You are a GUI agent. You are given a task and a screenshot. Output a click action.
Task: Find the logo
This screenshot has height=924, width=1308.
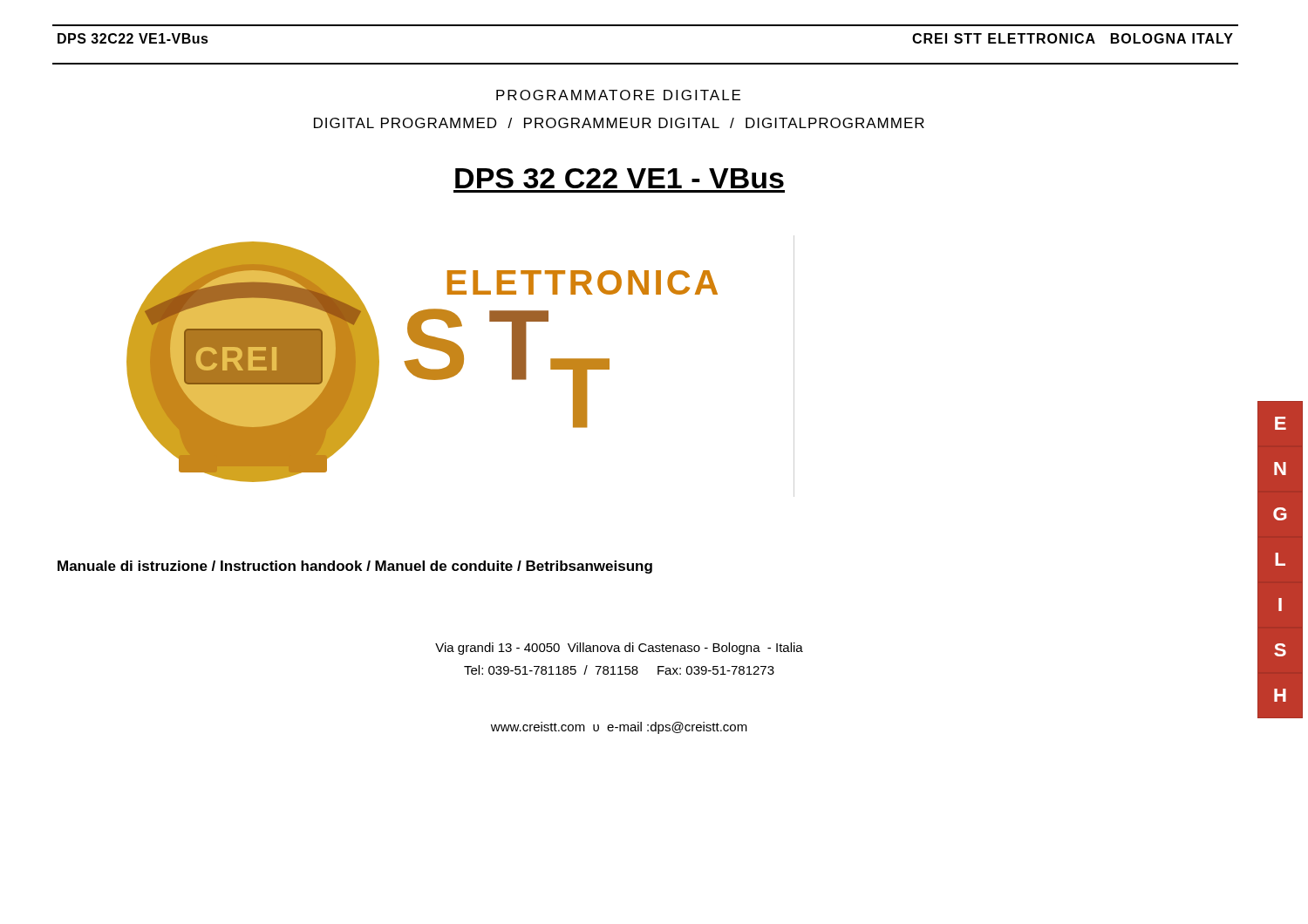tap(454, 366)
